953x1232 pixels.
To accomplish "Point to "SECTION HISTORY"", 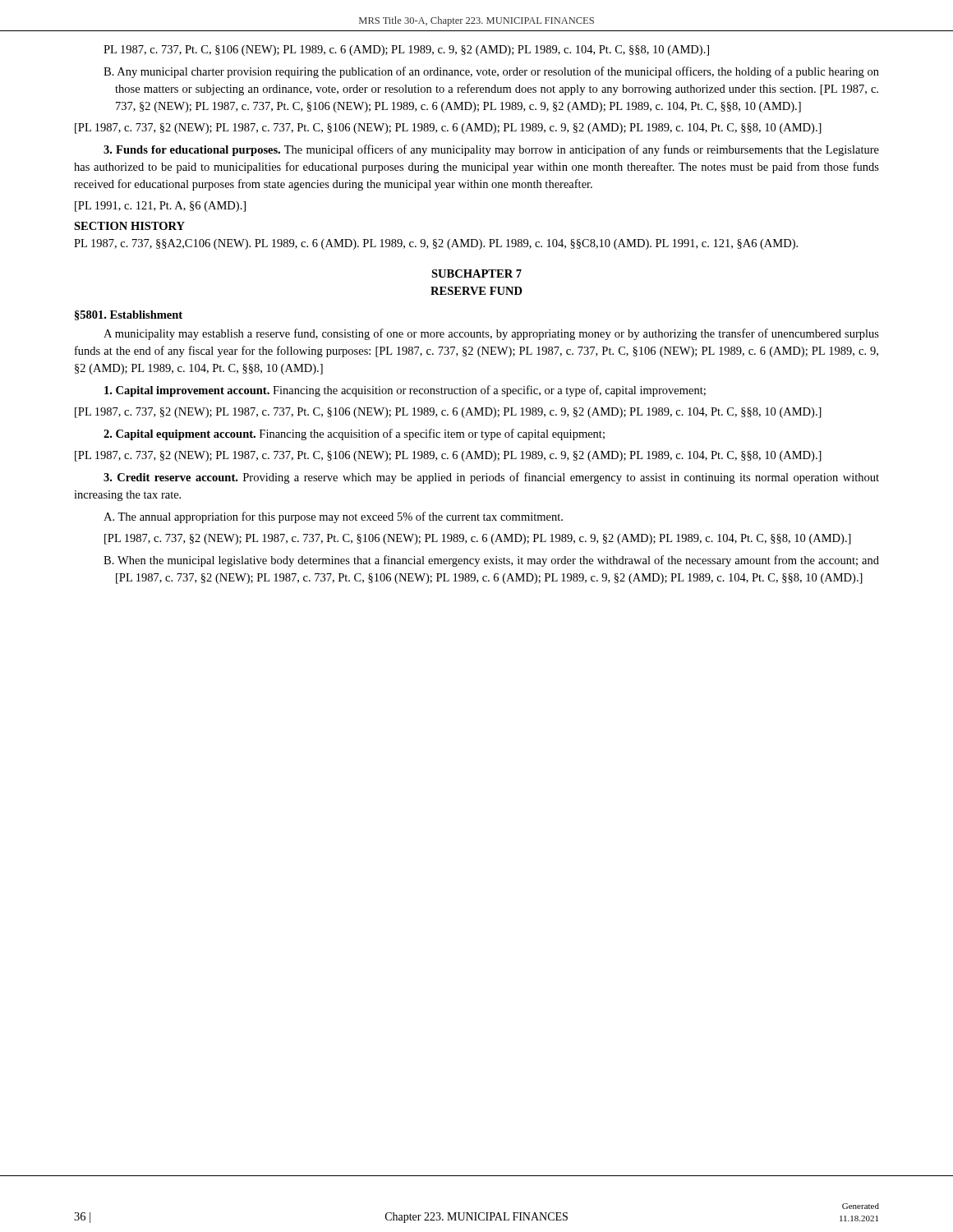I will point(129,226).
